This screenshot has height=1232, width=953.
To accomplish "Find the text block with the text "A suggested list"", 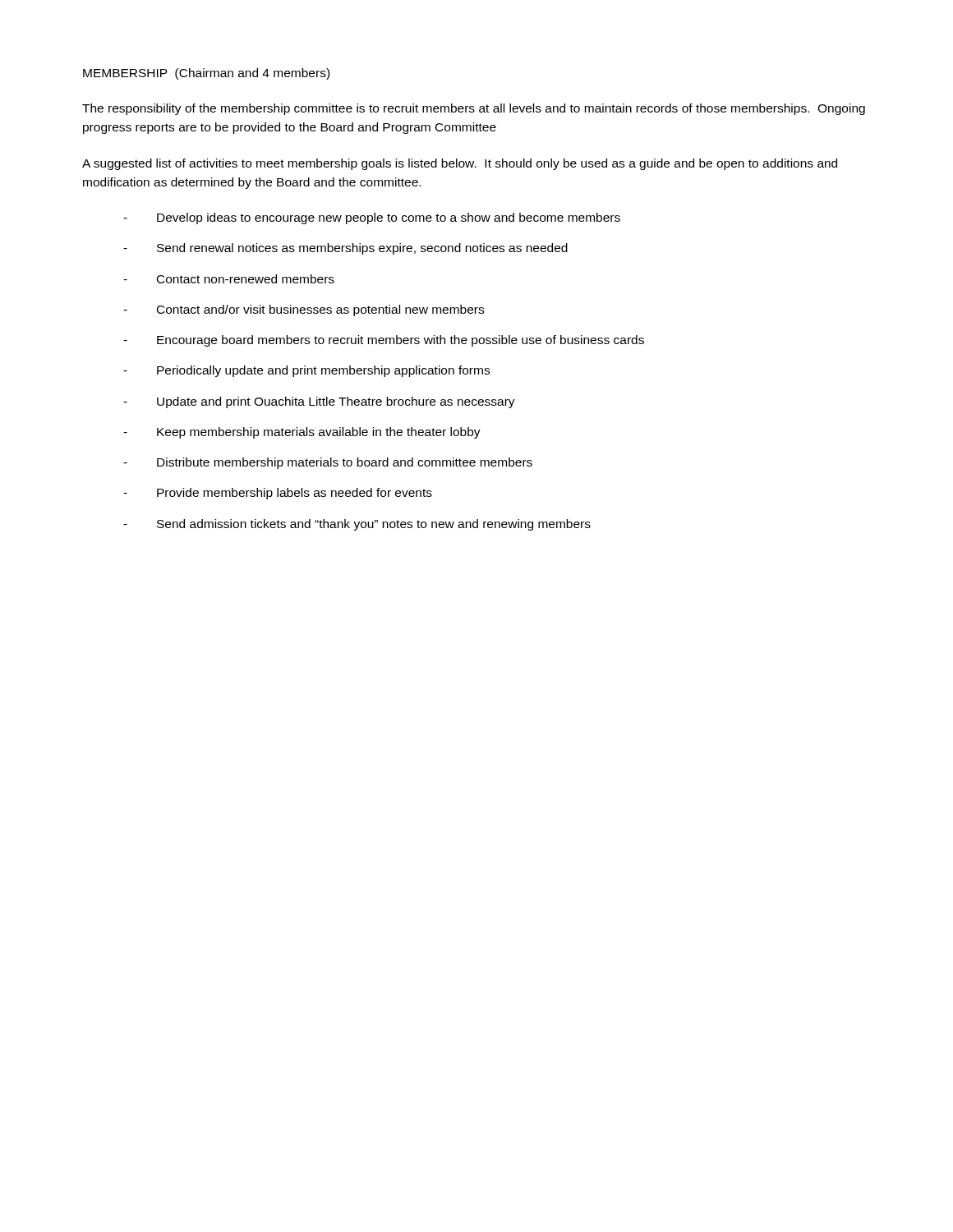I will (460, 172).
